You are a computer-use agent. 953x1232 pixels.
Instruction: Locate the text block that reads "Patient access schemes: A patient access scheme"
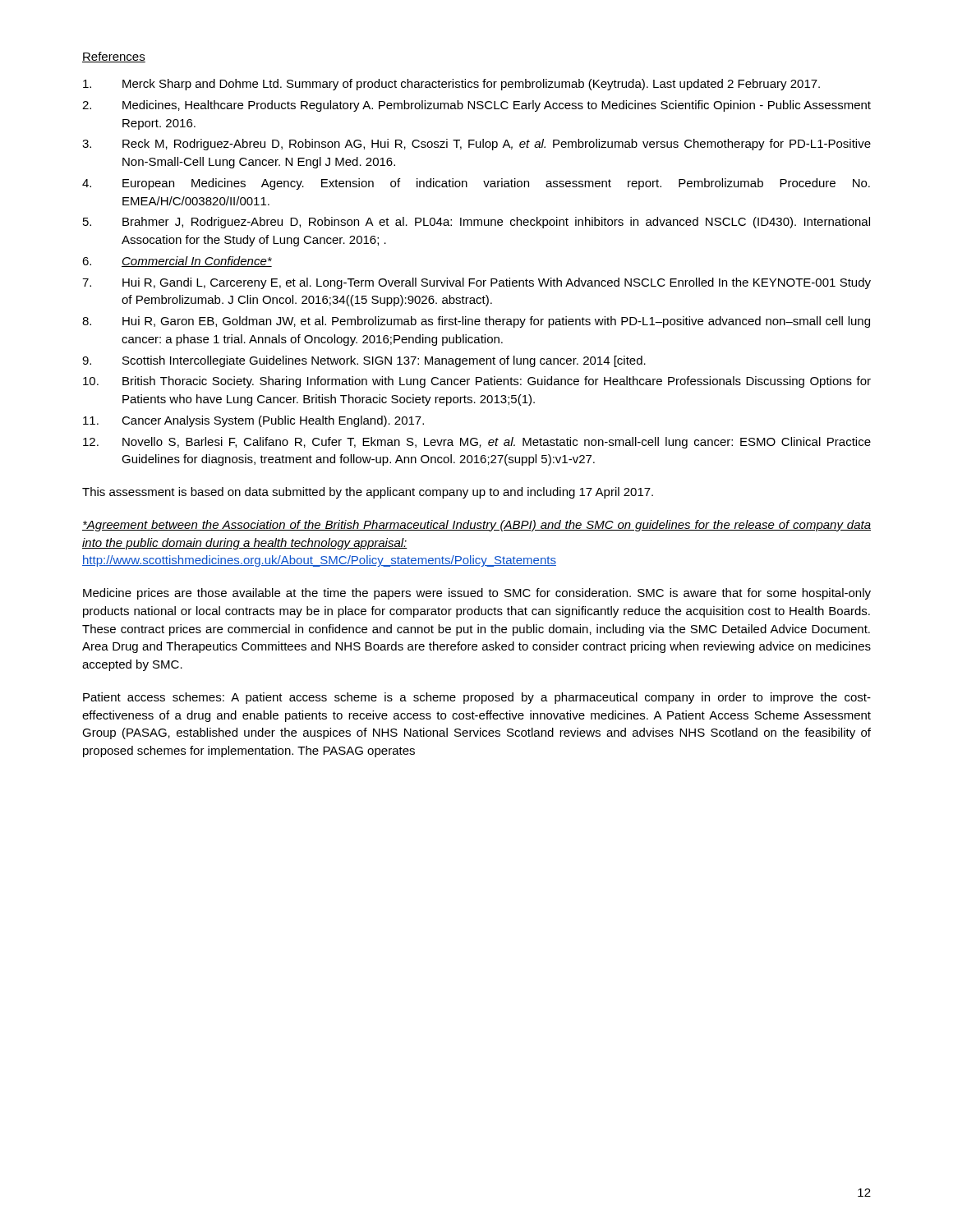[x=476, y=723]
